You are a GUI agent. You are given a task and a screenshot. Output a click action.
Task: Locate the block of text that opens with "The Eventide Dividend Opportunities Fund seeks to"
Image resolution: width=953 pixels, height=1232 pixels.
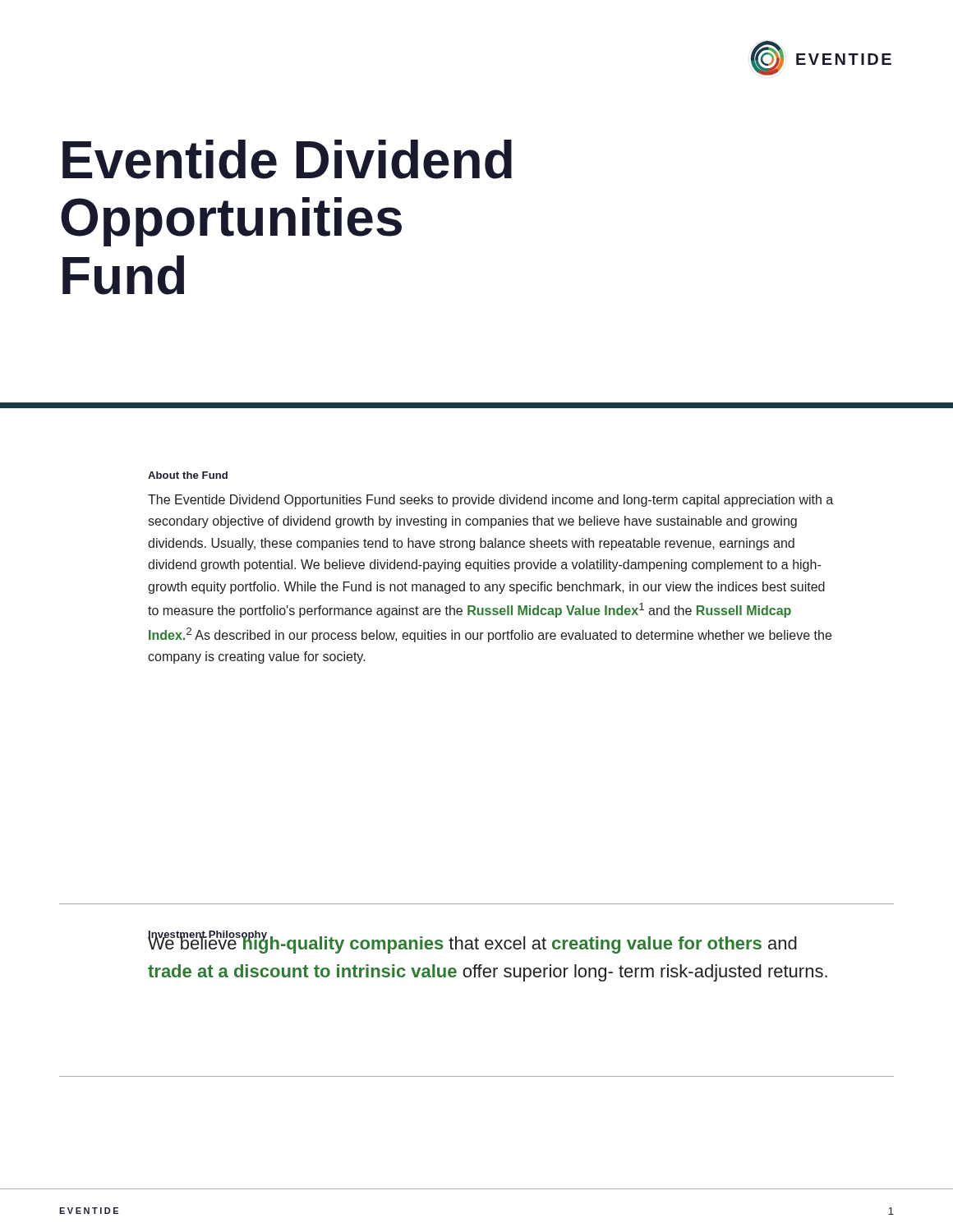493,579
